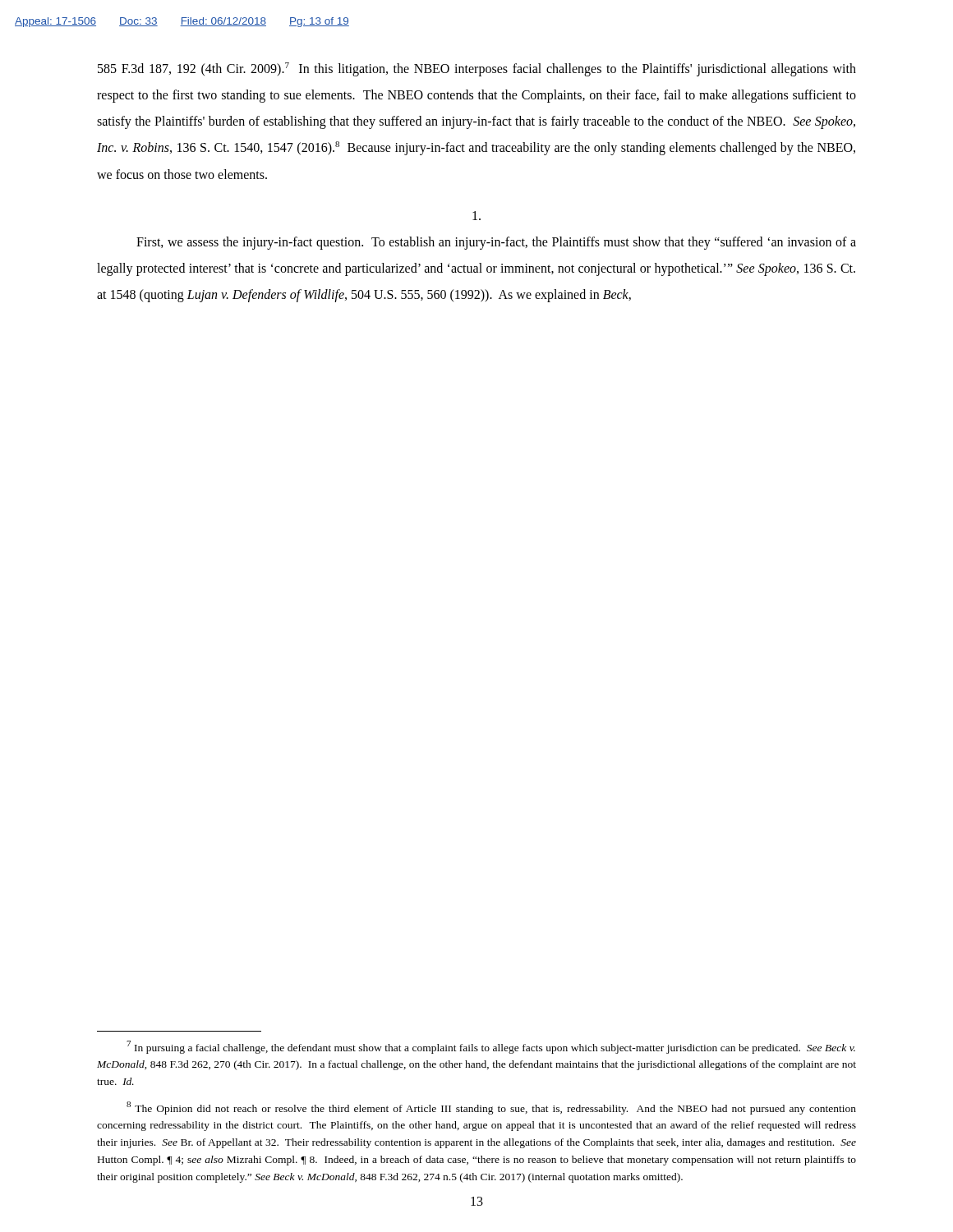
Task: Locate the text block with the text "First, we assess the injury-in-fact question. To"
Action: click(x=476, y=268)
